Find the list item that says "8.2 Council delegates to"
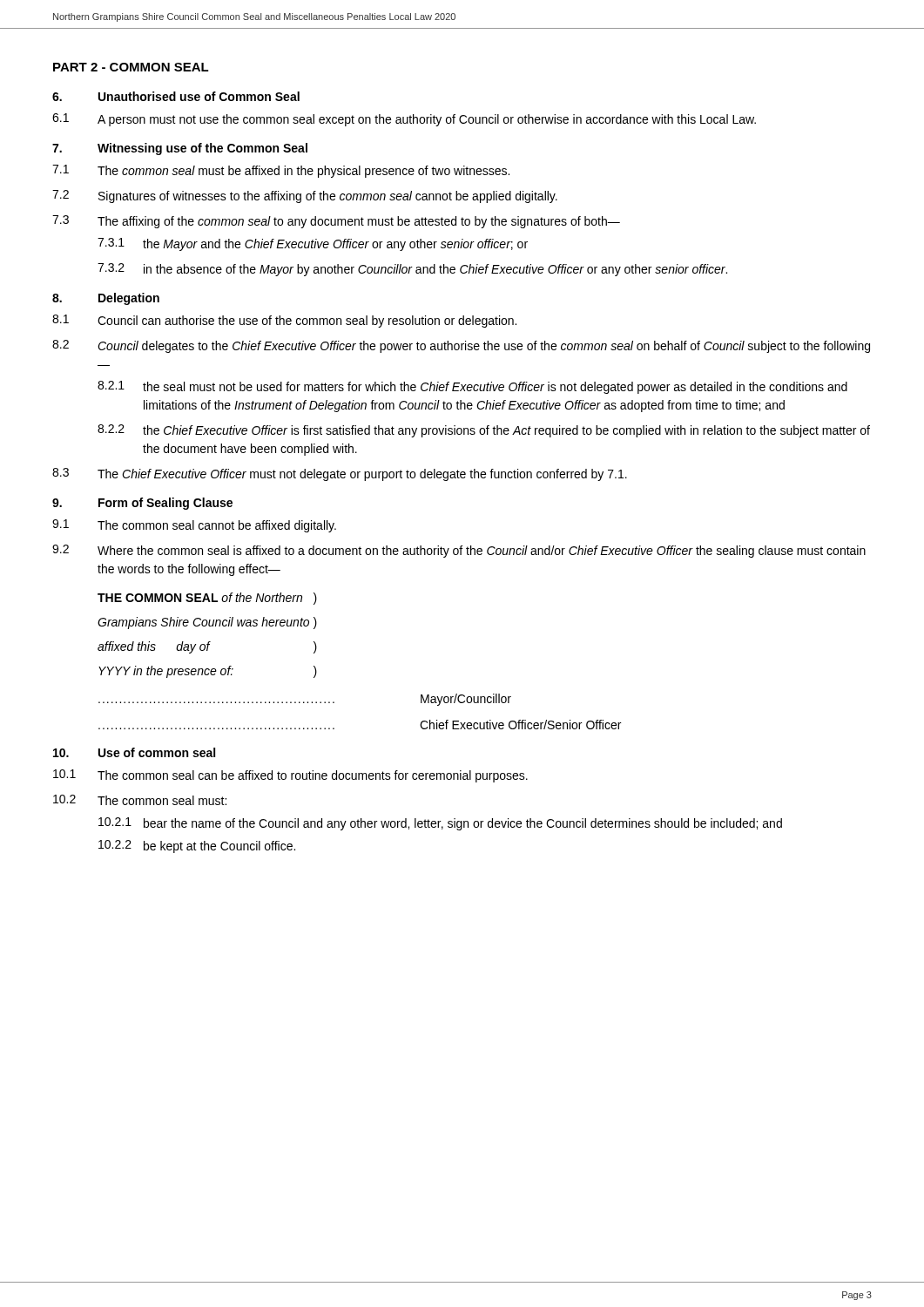Image resolution: width=924 pixels, height=1307 pixels. click(462, 356)
